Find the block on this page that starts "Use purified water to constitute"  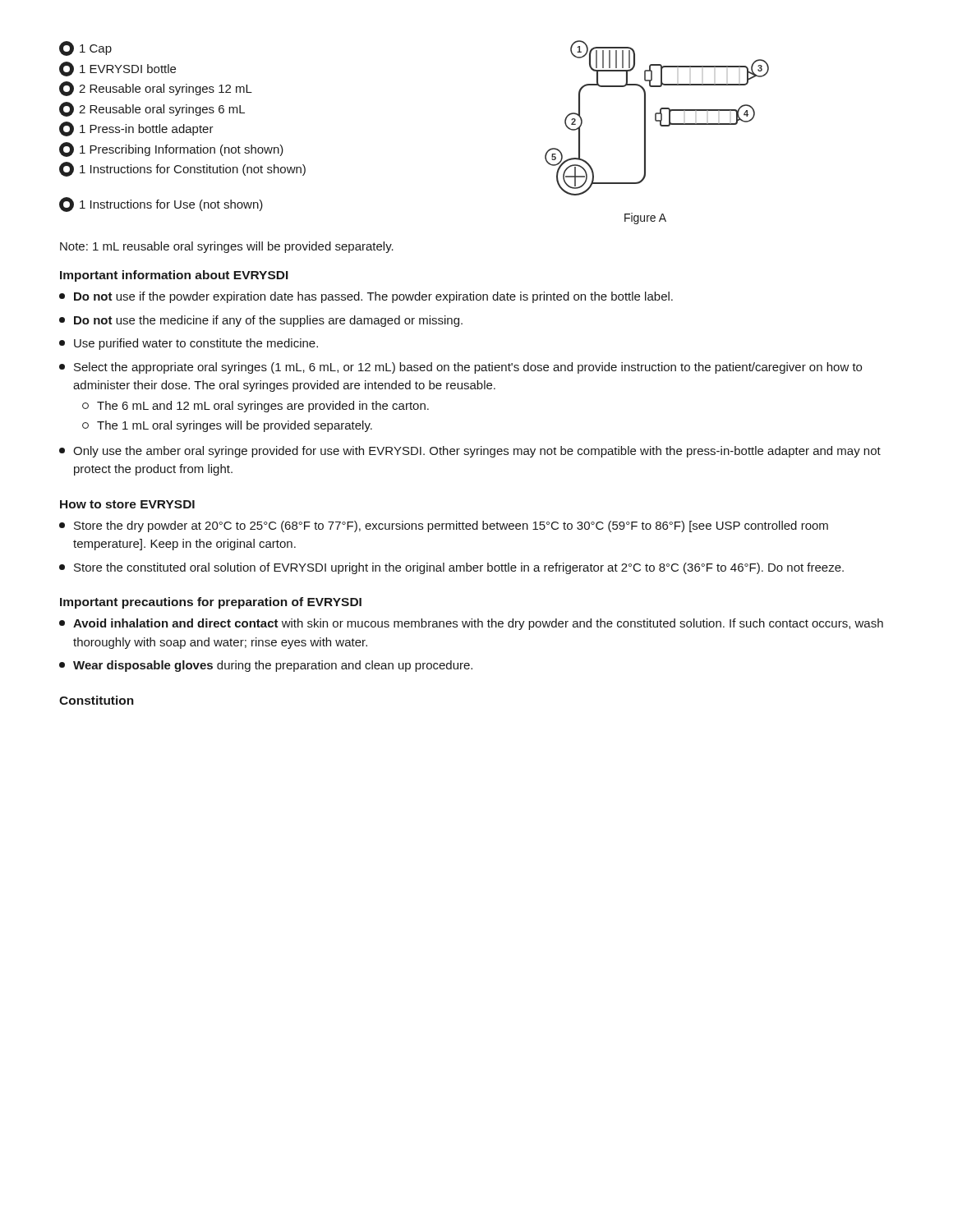point(189,344)
